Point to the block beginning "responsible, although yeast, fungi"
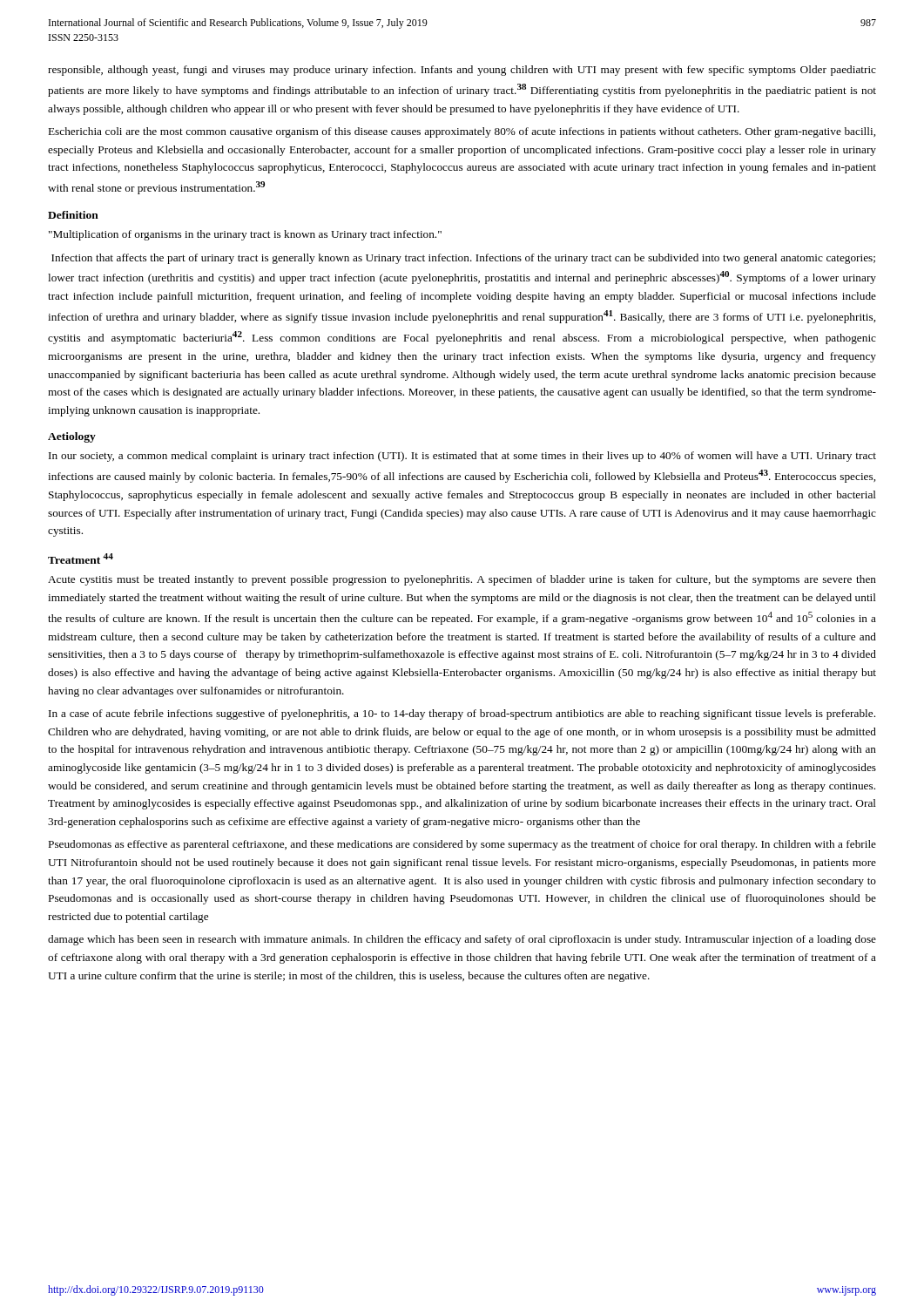 tap(462, 89)
